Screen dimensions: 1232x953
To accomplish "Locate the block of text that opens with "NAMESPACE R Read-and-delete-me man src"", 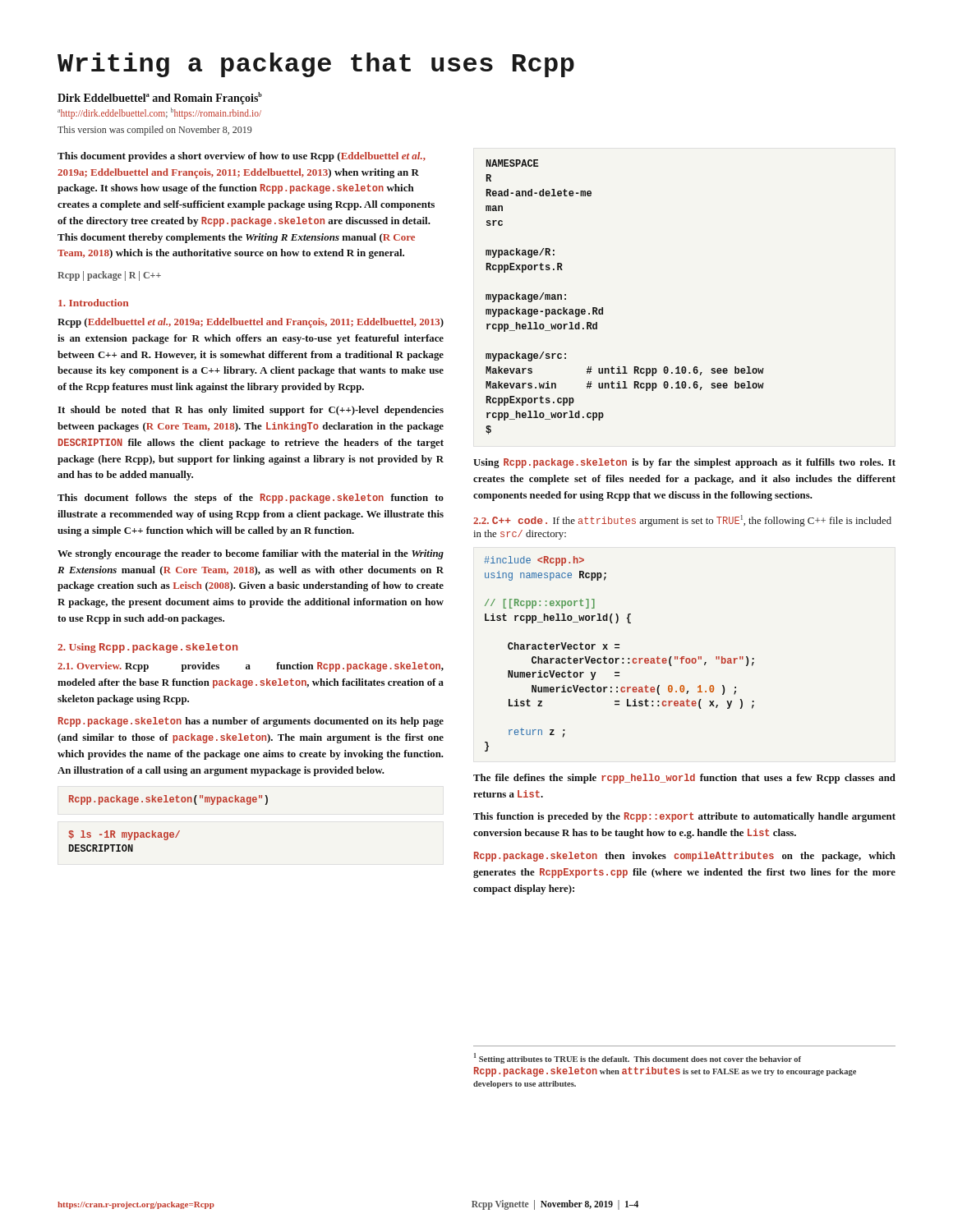I will click(513, 163).
